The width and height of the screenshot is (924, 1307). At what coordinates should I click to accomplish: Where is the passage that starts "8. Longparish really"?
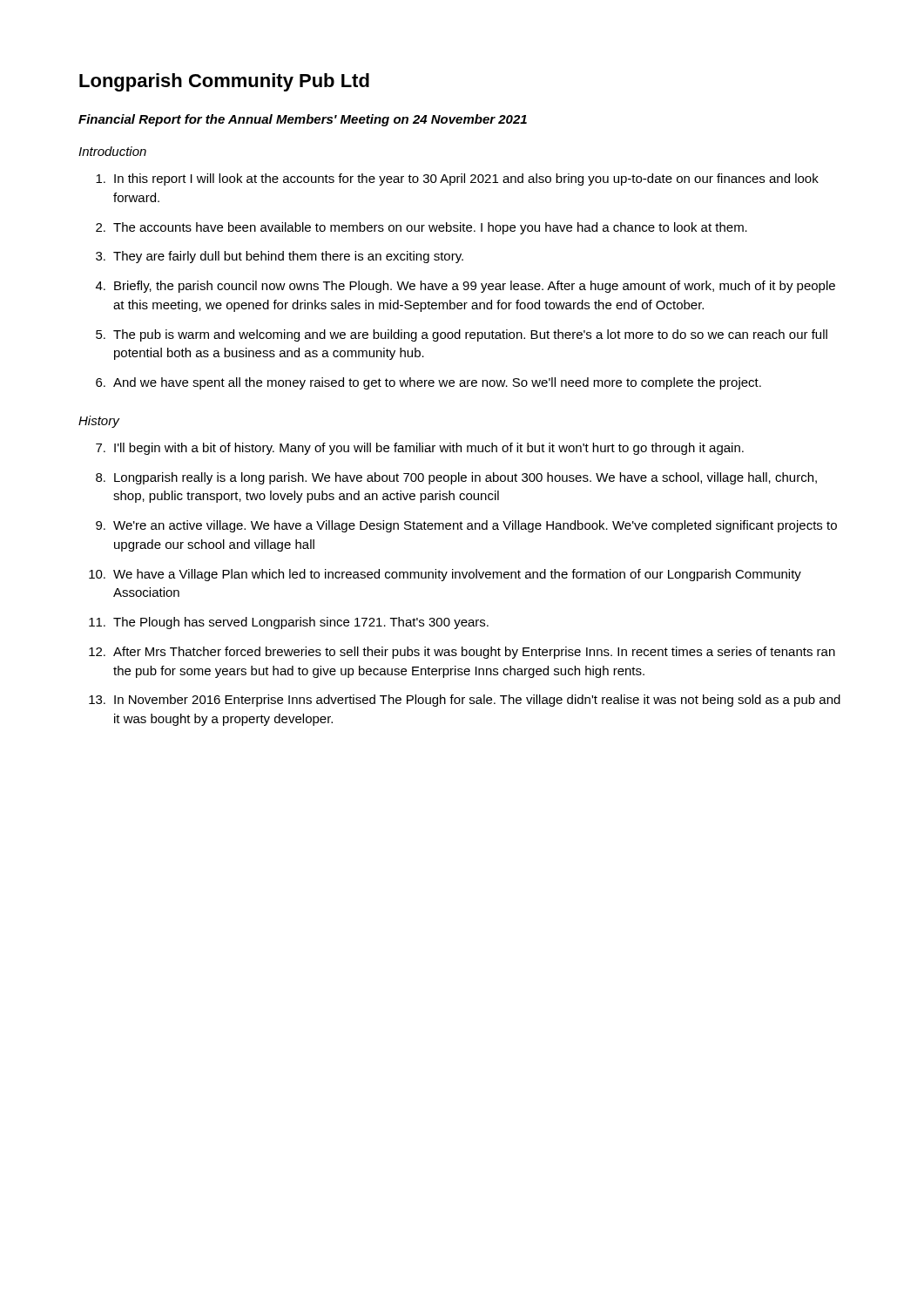pos(462,486)
